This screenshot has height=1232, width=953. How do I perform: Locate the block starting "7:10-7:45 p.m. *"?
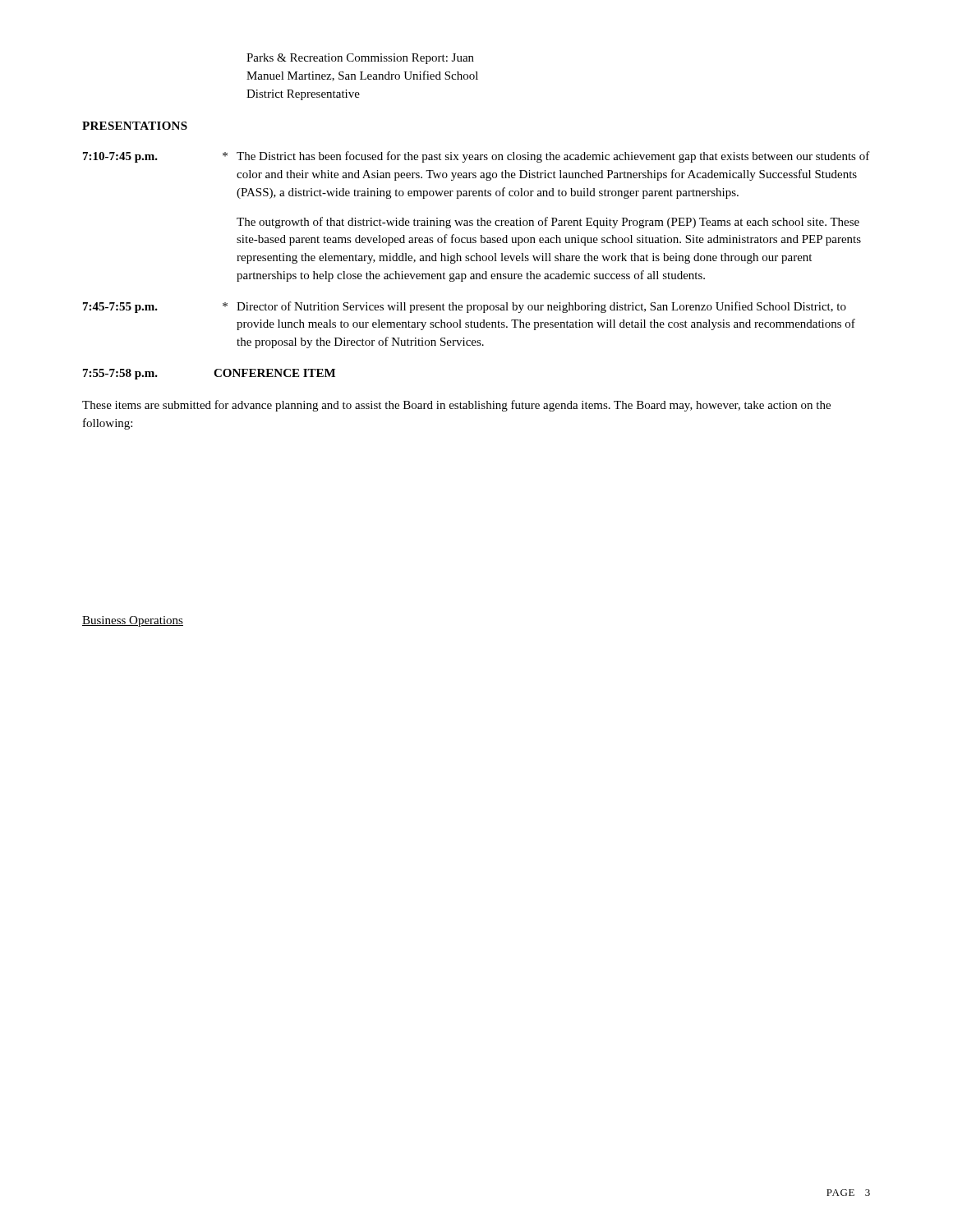coord(476,216)
